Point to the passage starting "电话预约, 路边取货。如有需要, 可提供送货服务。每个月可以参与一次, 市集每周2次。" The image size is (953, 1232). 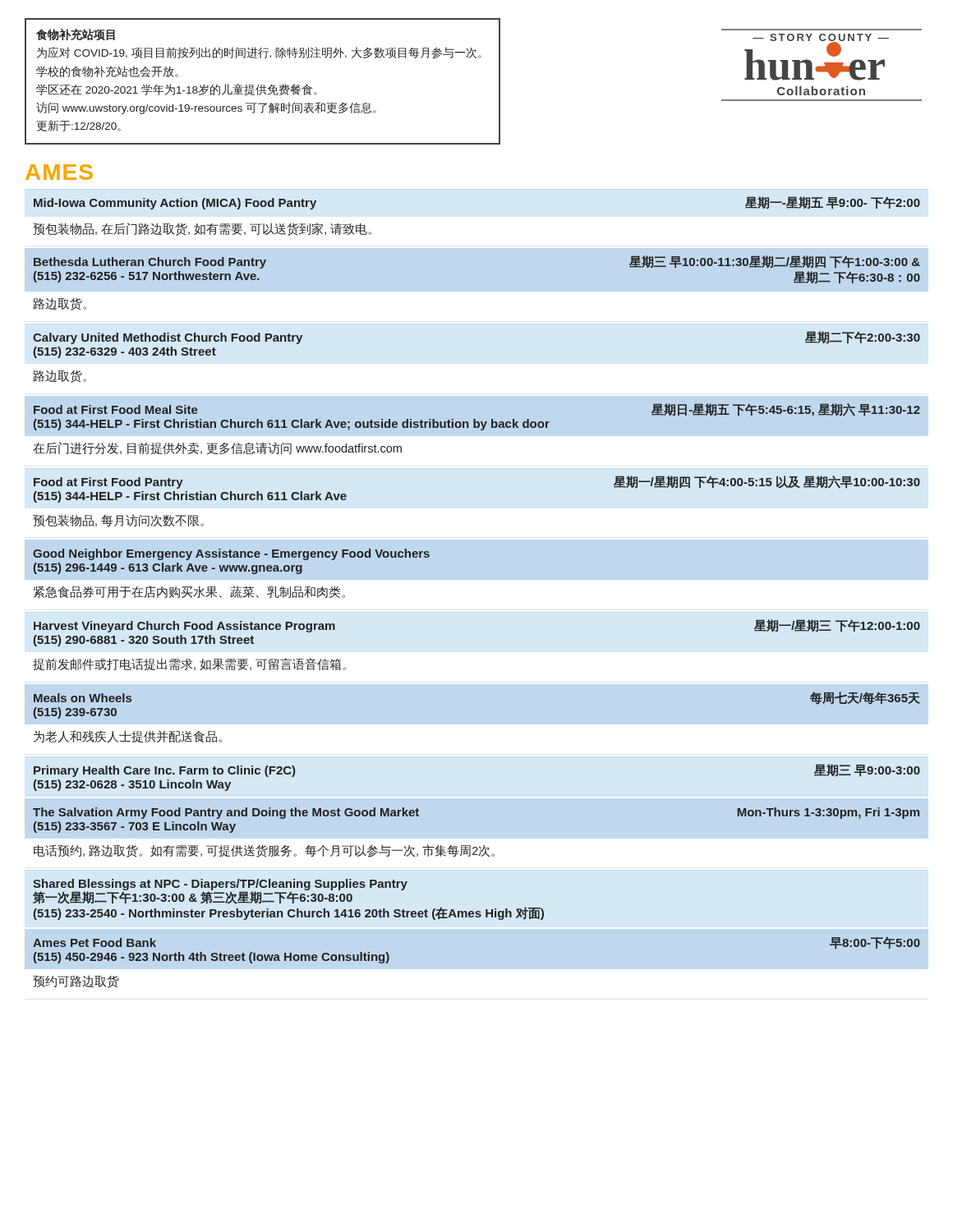point(268,851)
